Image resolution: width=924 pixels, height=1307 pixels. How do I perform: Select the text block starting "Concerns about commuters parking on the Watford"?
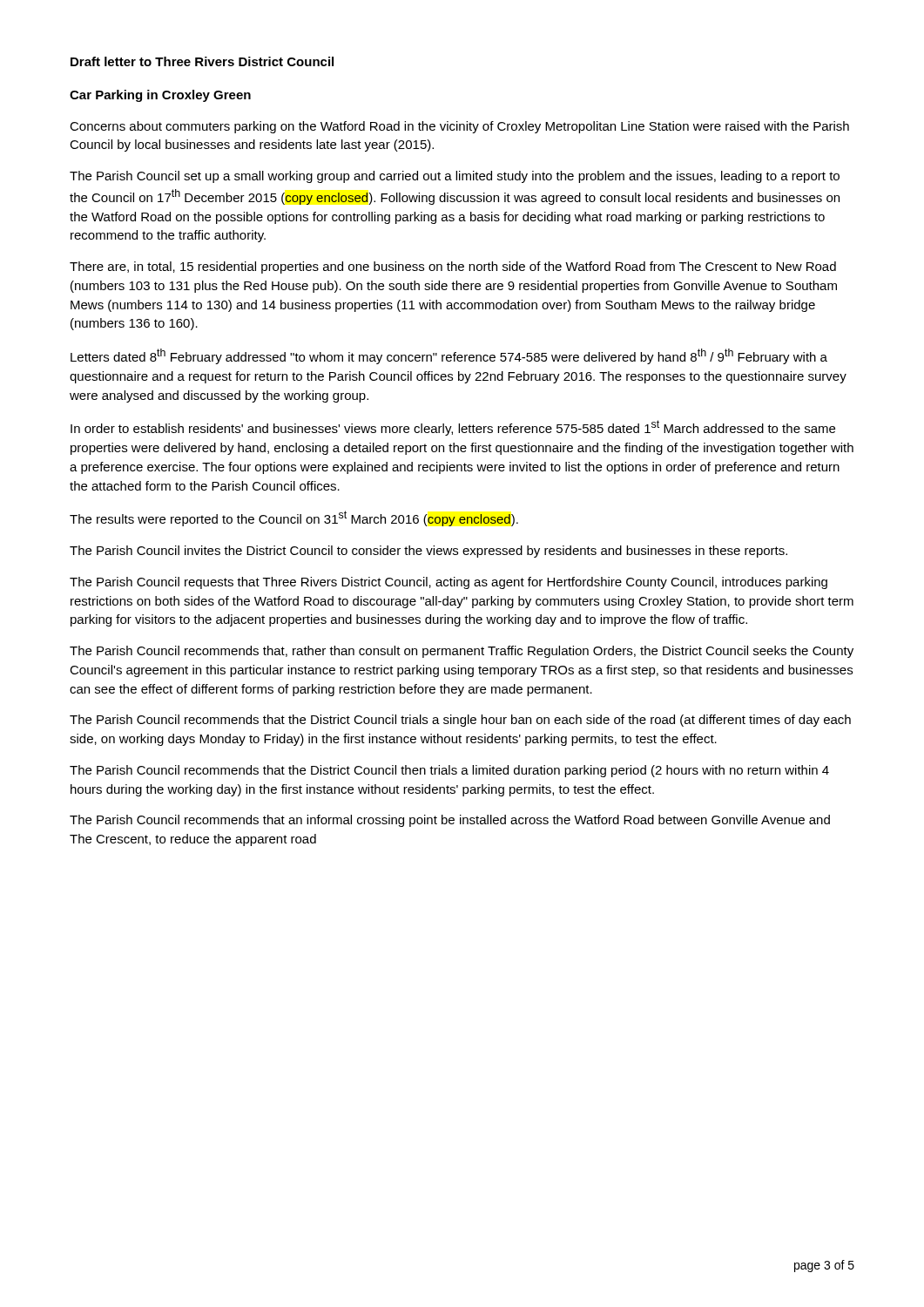pos(460,135)
